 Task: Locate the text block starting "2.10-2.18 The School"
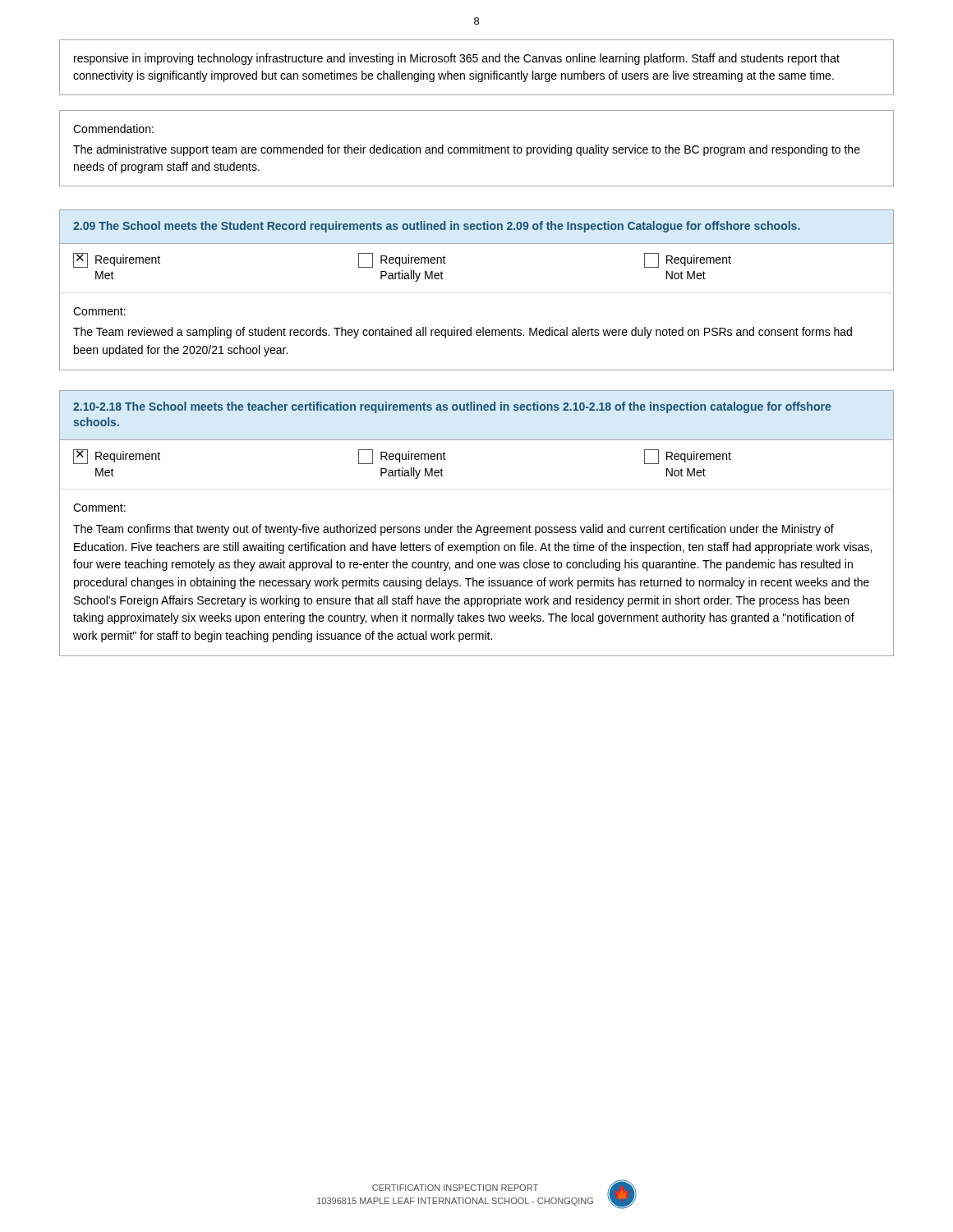point(452,415)
